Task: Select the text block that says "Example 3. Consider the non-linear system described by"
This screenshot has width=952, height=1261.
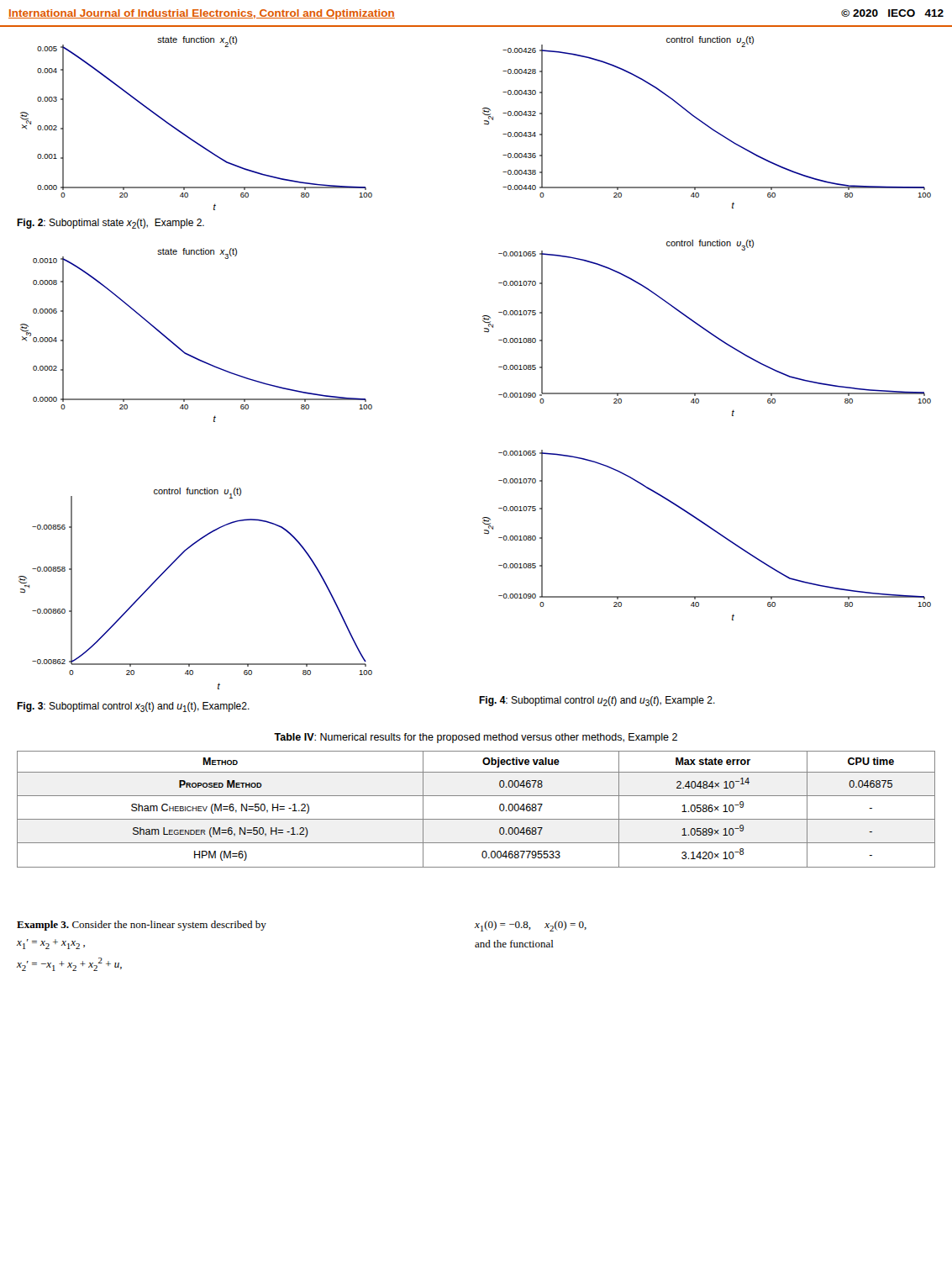Action: (142, 926)
